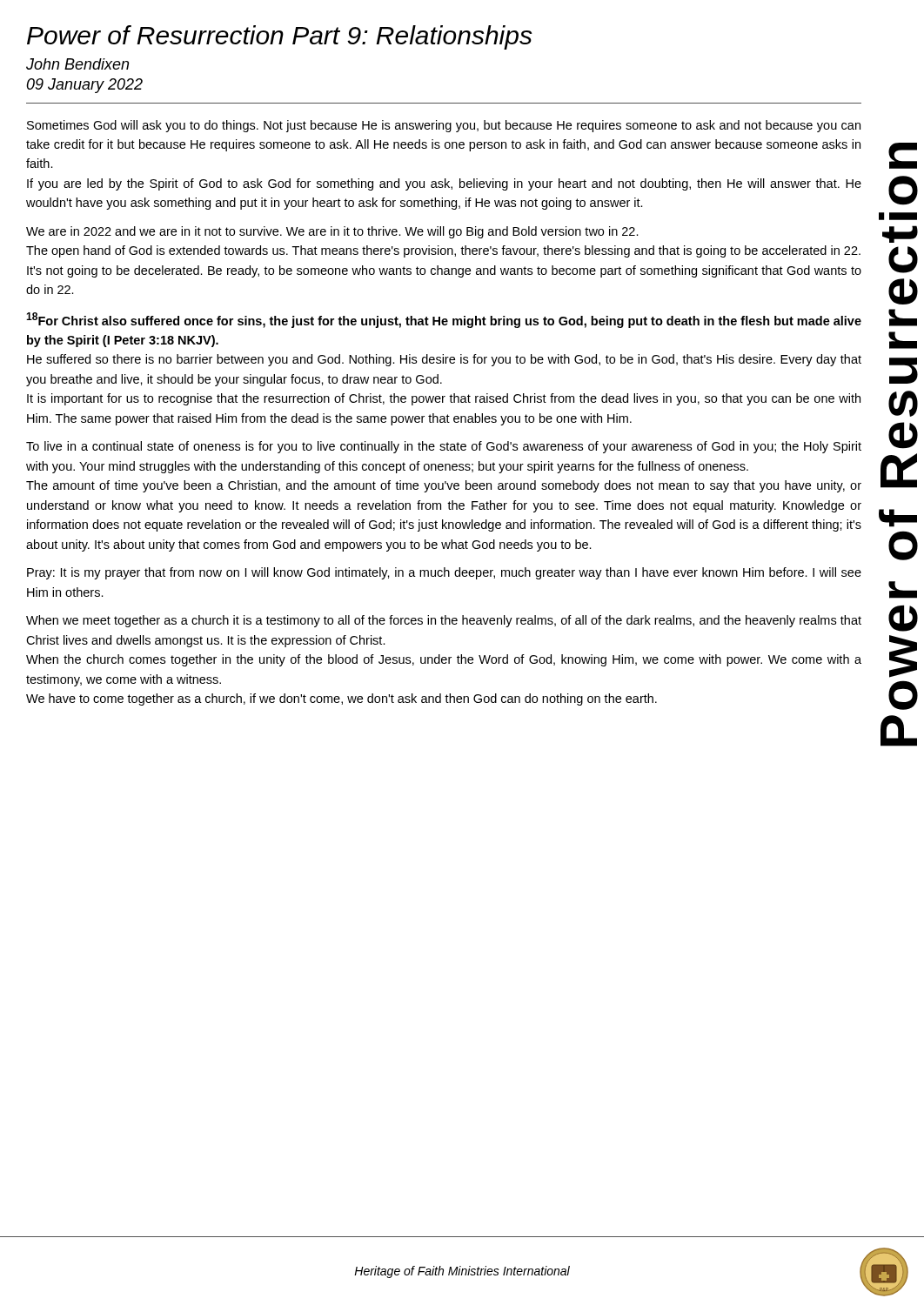This screenshot has height=1305, width=924.
Task: Click the passage that begins "Pray: It is my prayer that"
Action: 444,582
